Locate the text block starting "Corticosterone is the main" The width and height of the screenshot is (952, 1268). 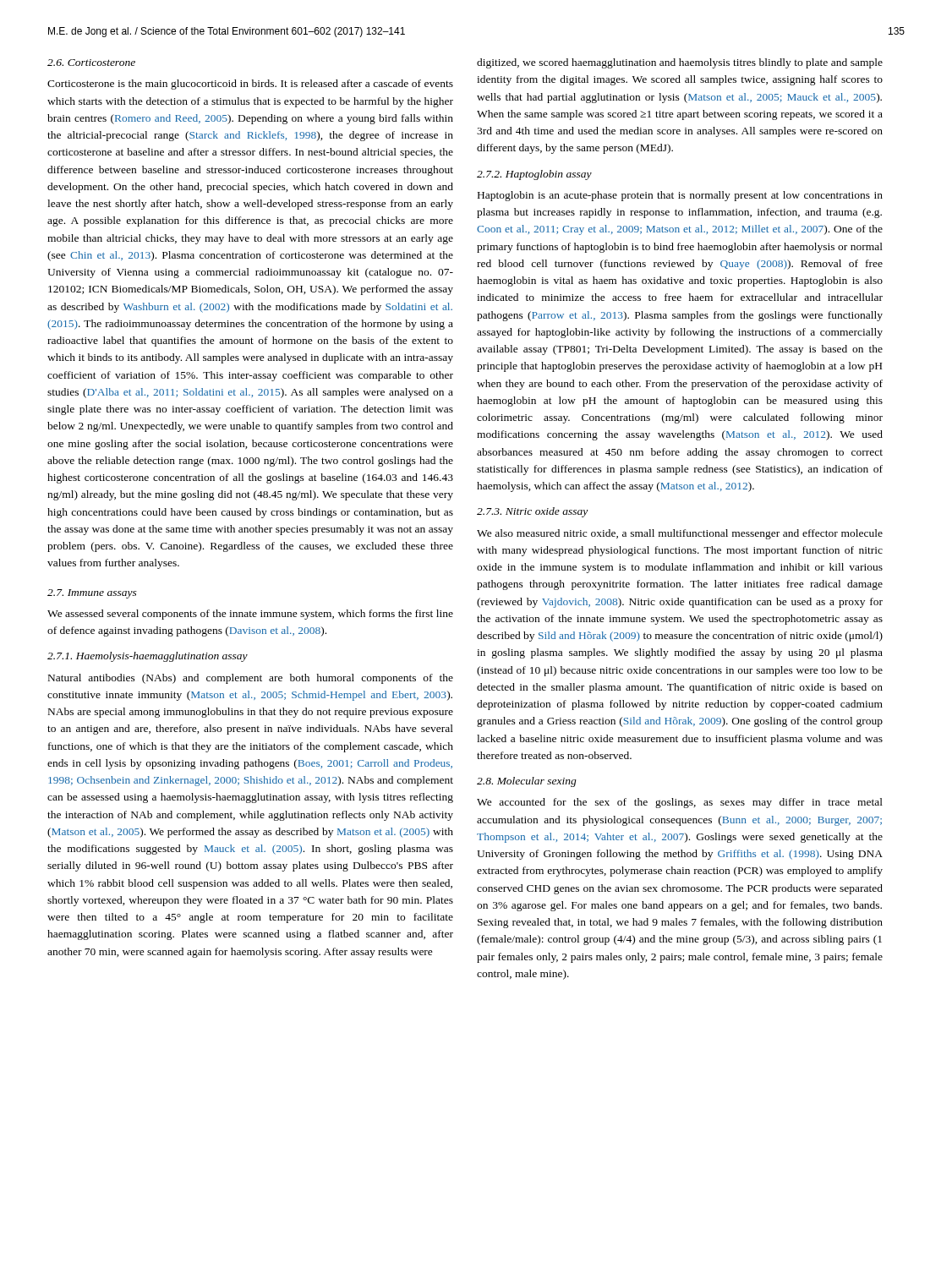(x=250, y=324)
